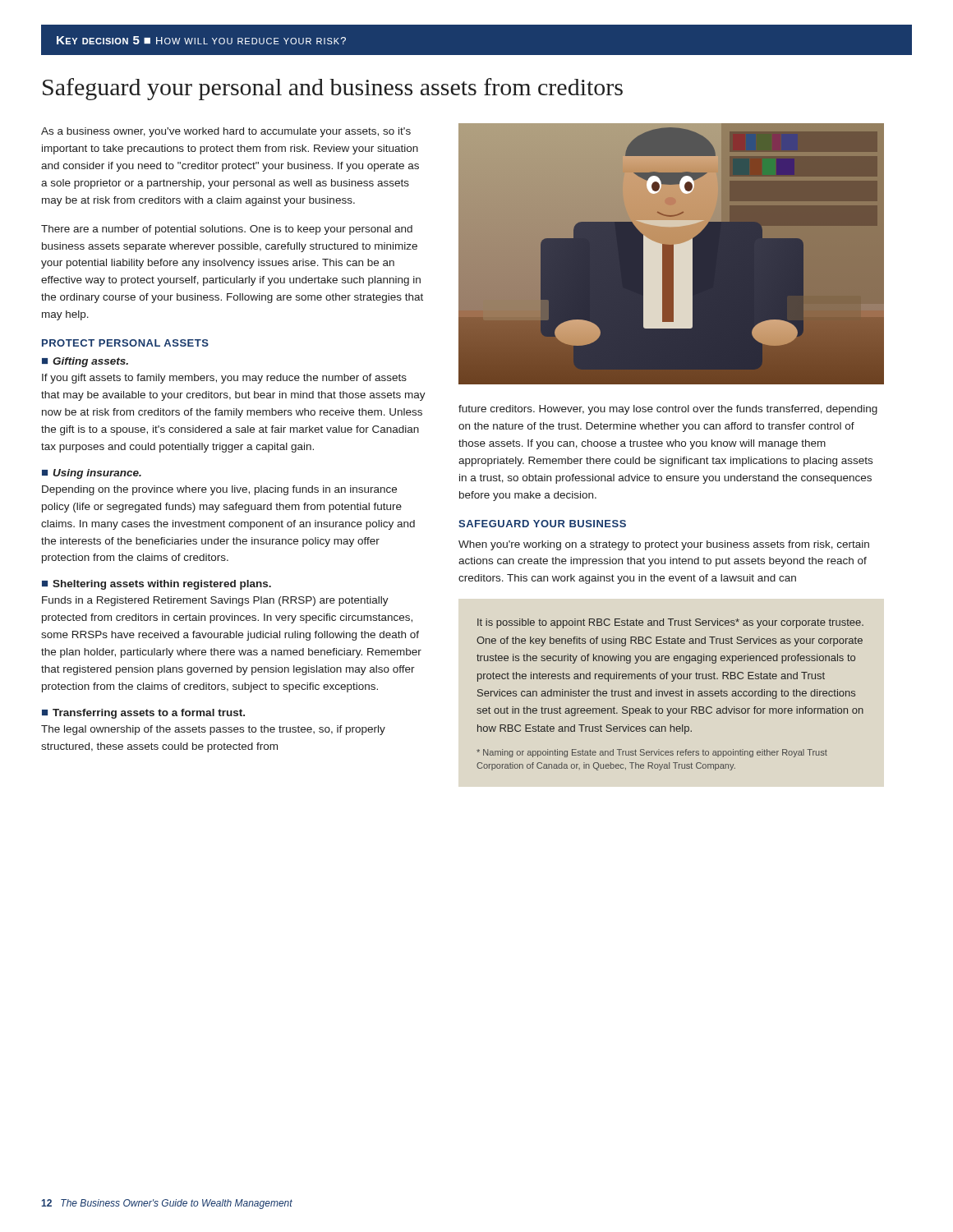Locate the block of text that opens with "As a business"
This screenshot has height=1232, width=953.
point(230,165)
